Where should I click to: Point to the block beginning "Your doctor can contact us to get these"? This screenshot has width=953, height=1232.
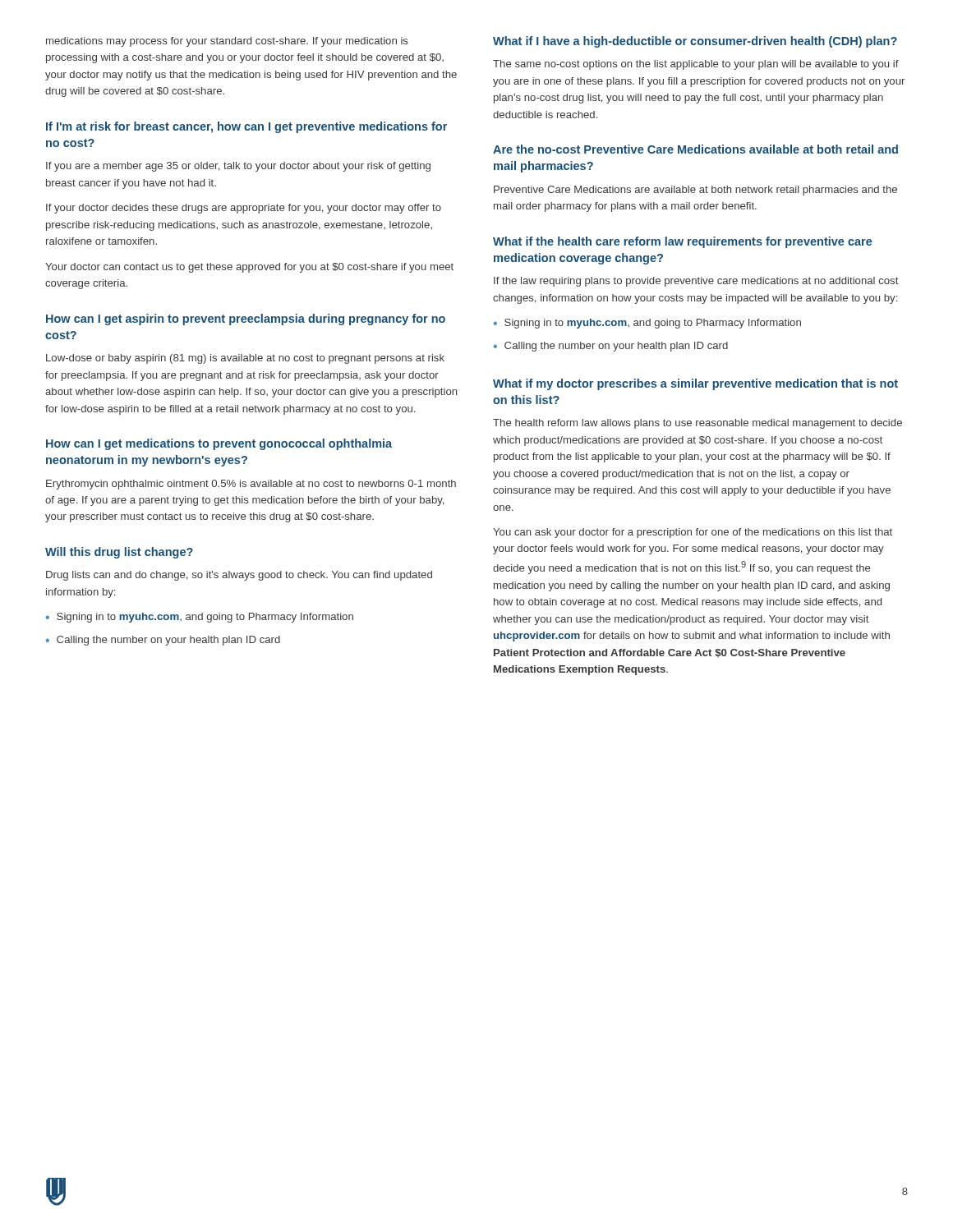click(249, 275)
